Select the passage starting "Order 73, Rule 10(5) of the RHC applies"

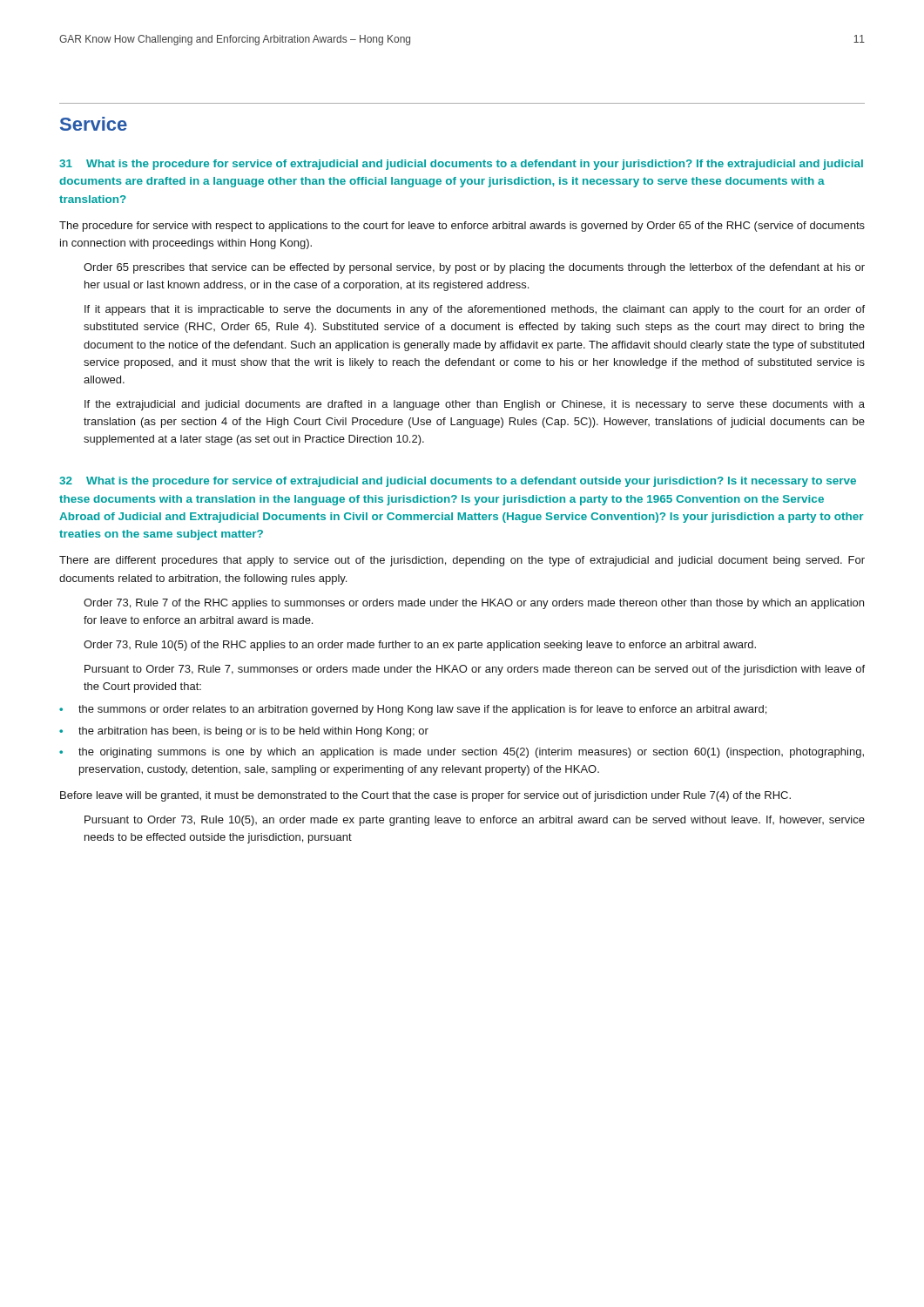(474, 645)
